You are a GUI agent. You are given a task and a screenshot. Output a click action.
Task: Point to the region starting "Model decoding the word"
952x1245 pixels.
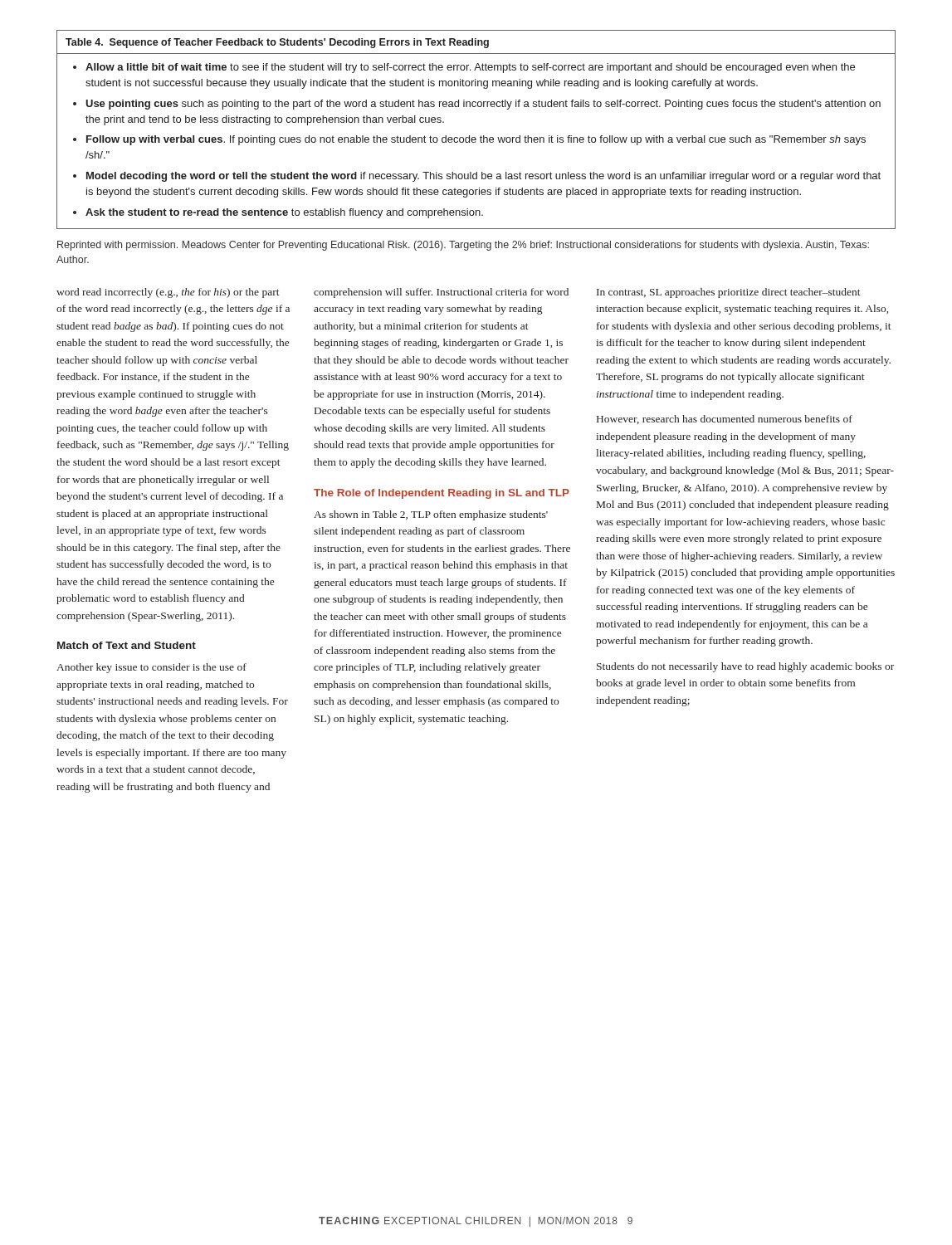tap(483, 183)
